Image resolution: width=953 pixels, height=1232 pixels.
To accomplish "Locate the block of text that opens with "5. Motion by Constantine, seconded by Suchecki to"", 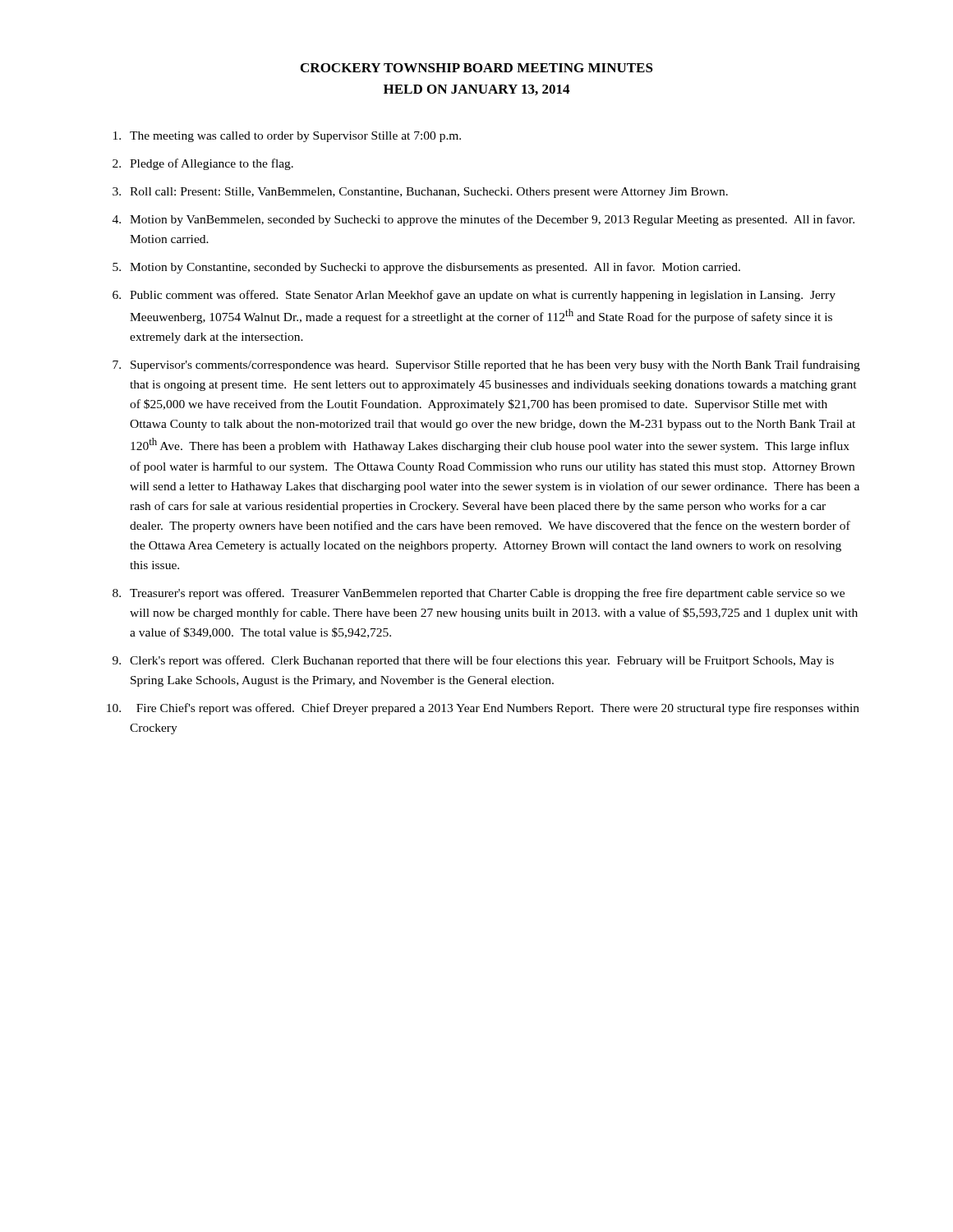I will click(x=476, y=267).
